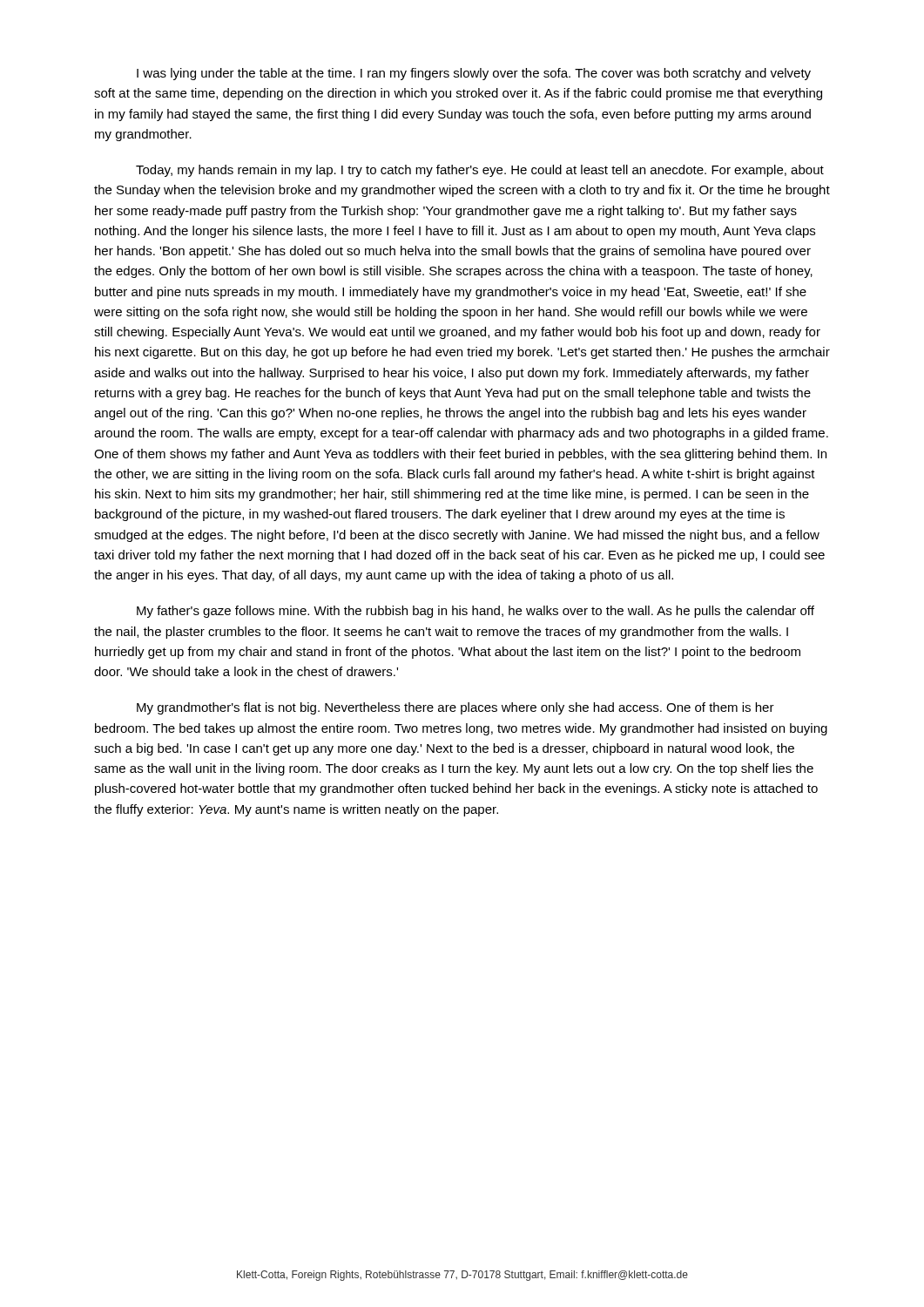Point to the block starting "My grandmother's flat is not"
Screen dimensions: 1307x924
tap(462, 758)
